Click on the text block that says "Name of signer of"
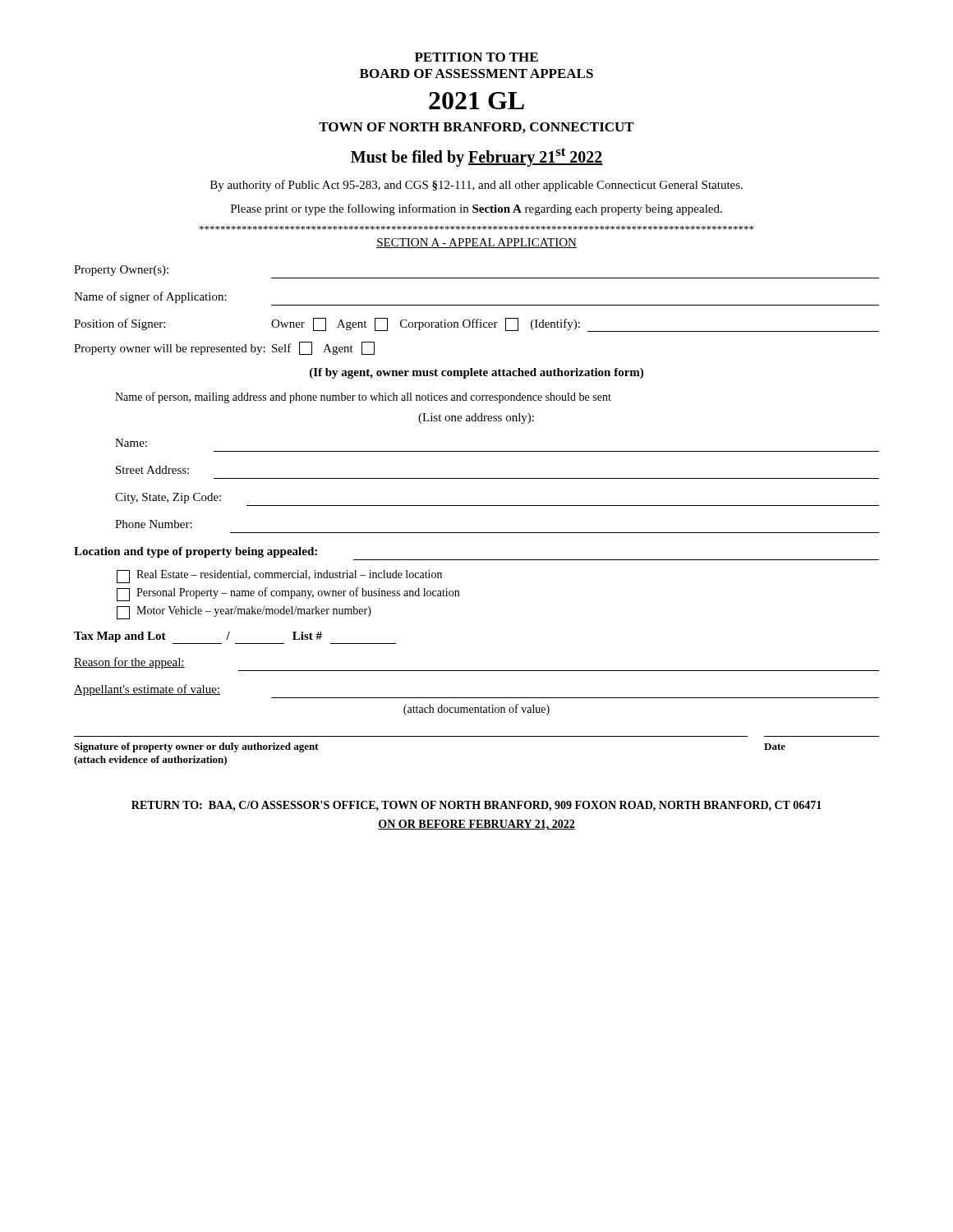The image size is (953, 1232). pos(476,297)
